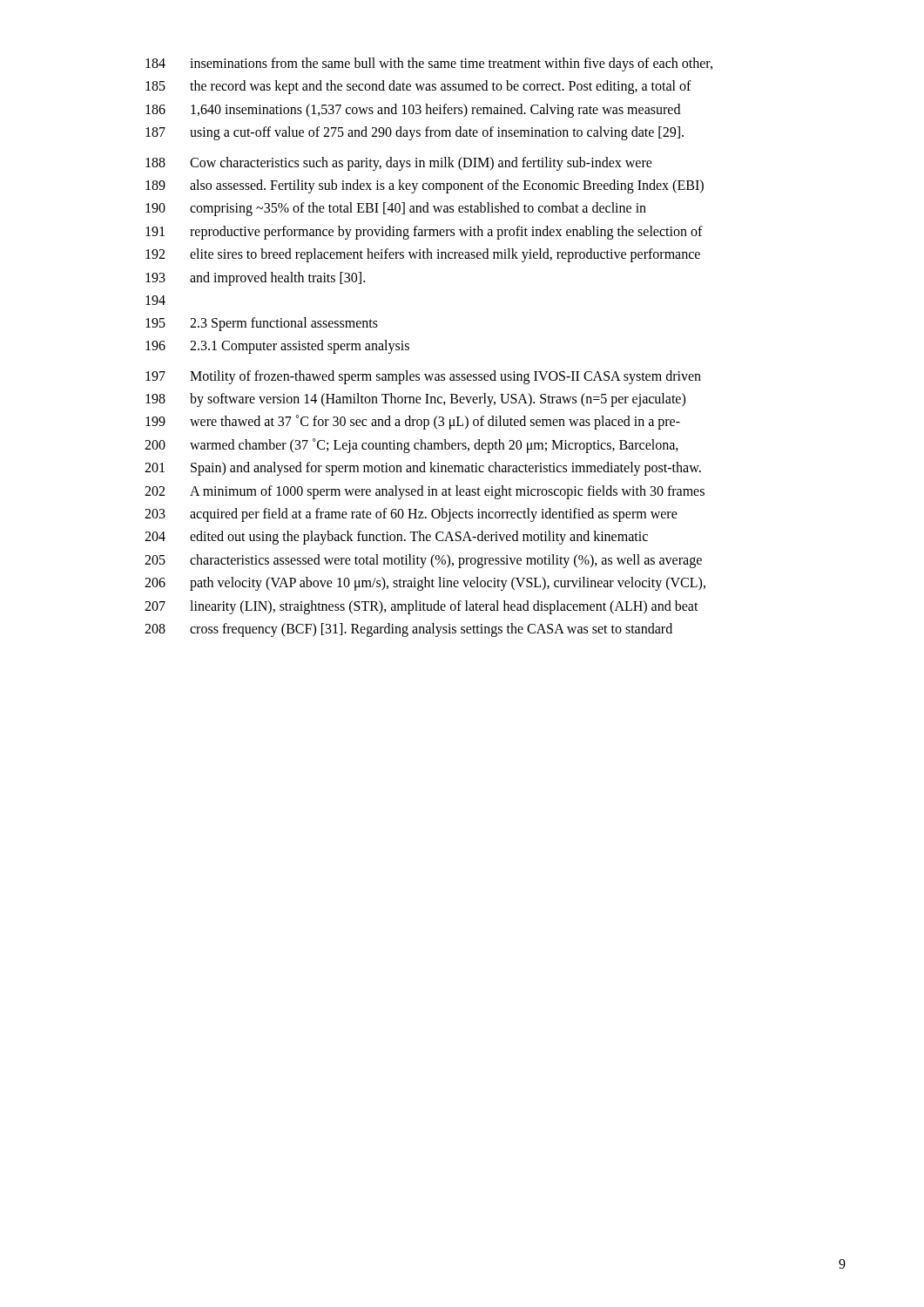Screen dimensions: 1307x924
Task: Find the text block that reads "197 Motility of frozen-thawed sperm samples was assessed"
Action: pyautogui.click(x=488, y=503)
